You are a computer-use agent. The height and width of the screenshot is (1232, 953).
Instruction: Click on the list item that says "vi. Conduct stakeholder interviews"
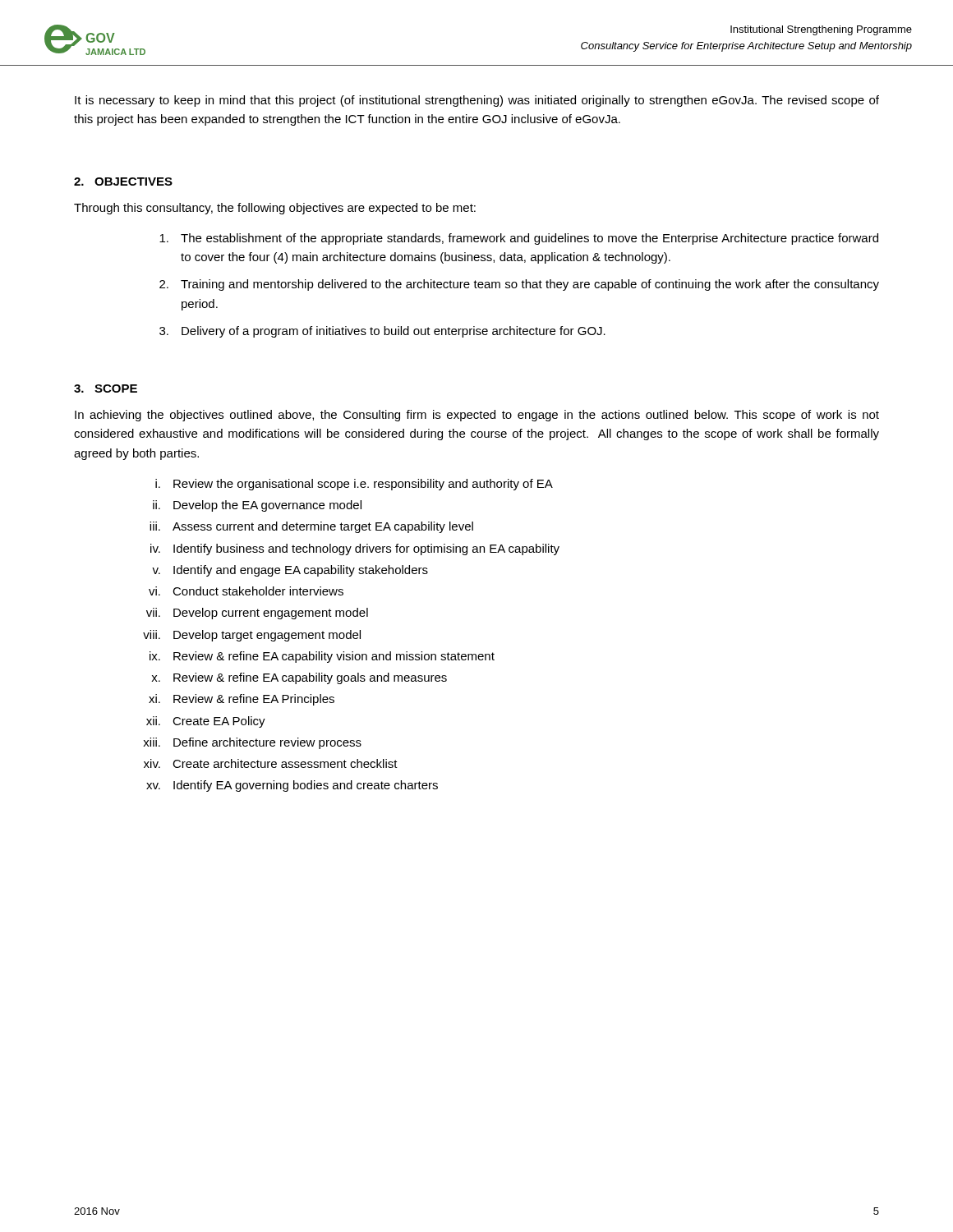click(x=246, y=591)
